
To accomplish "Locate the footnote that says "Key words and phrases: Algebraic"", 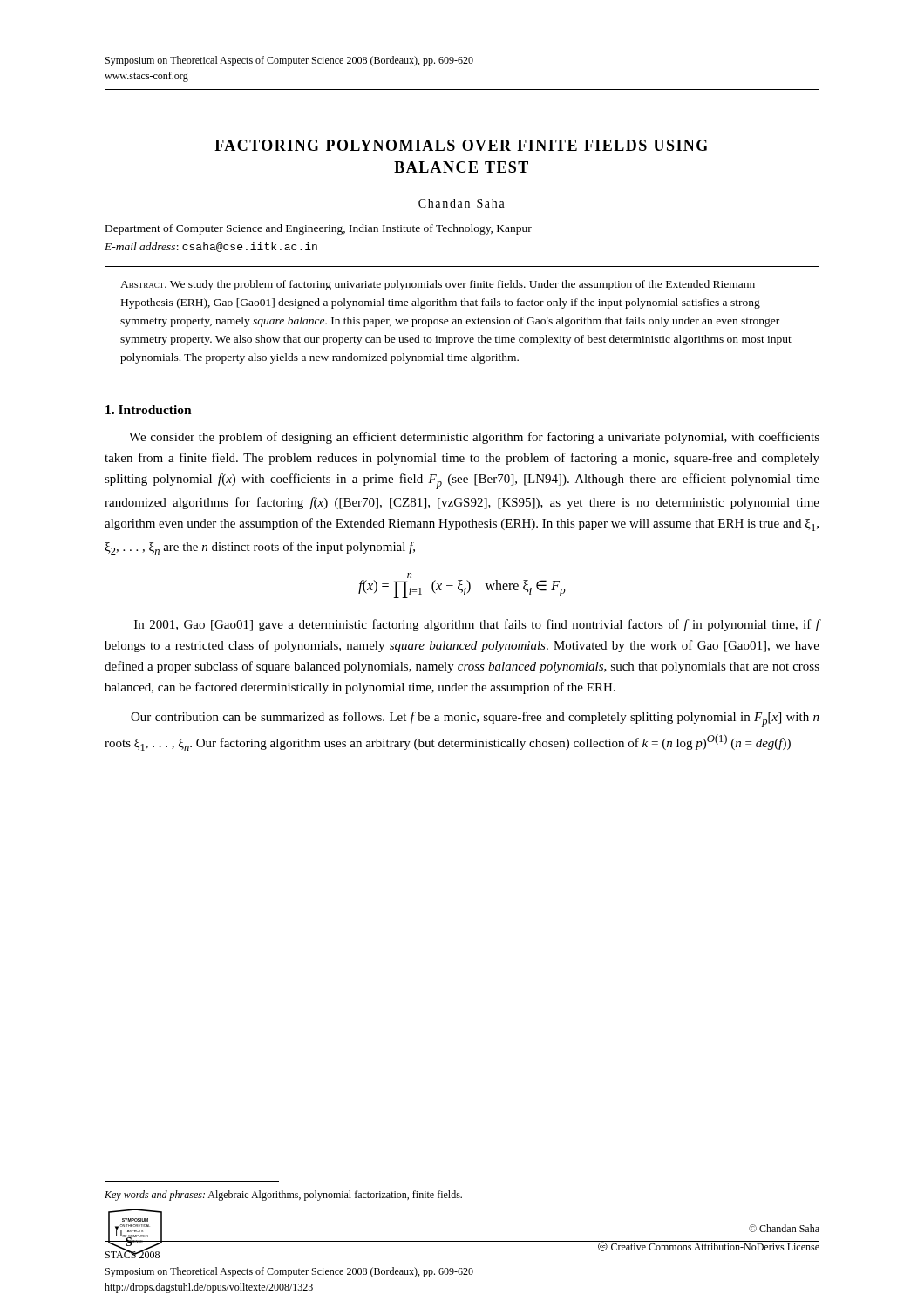I will click(284, 1195).
